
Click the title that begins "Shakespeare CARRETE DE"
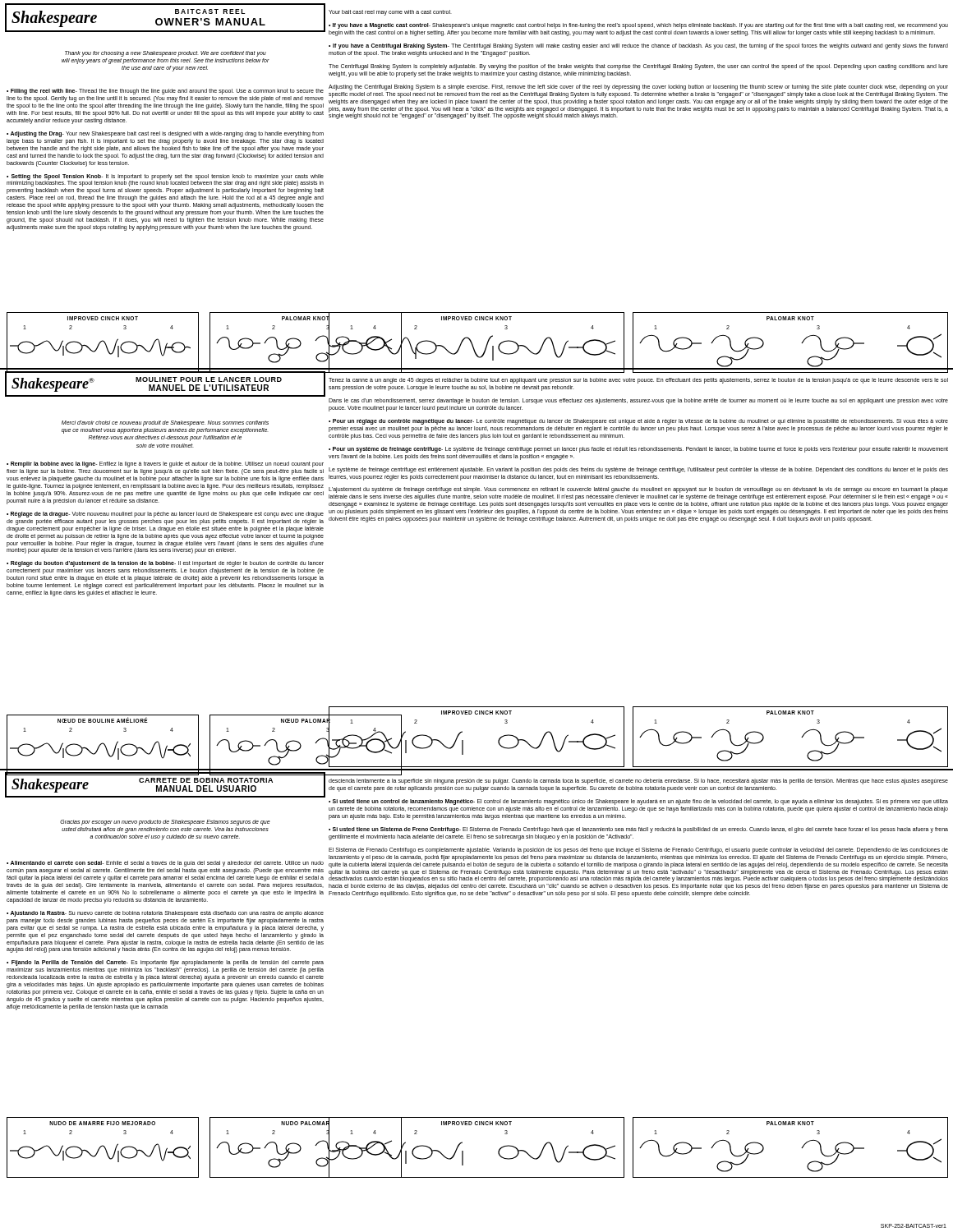coord(165,785)
